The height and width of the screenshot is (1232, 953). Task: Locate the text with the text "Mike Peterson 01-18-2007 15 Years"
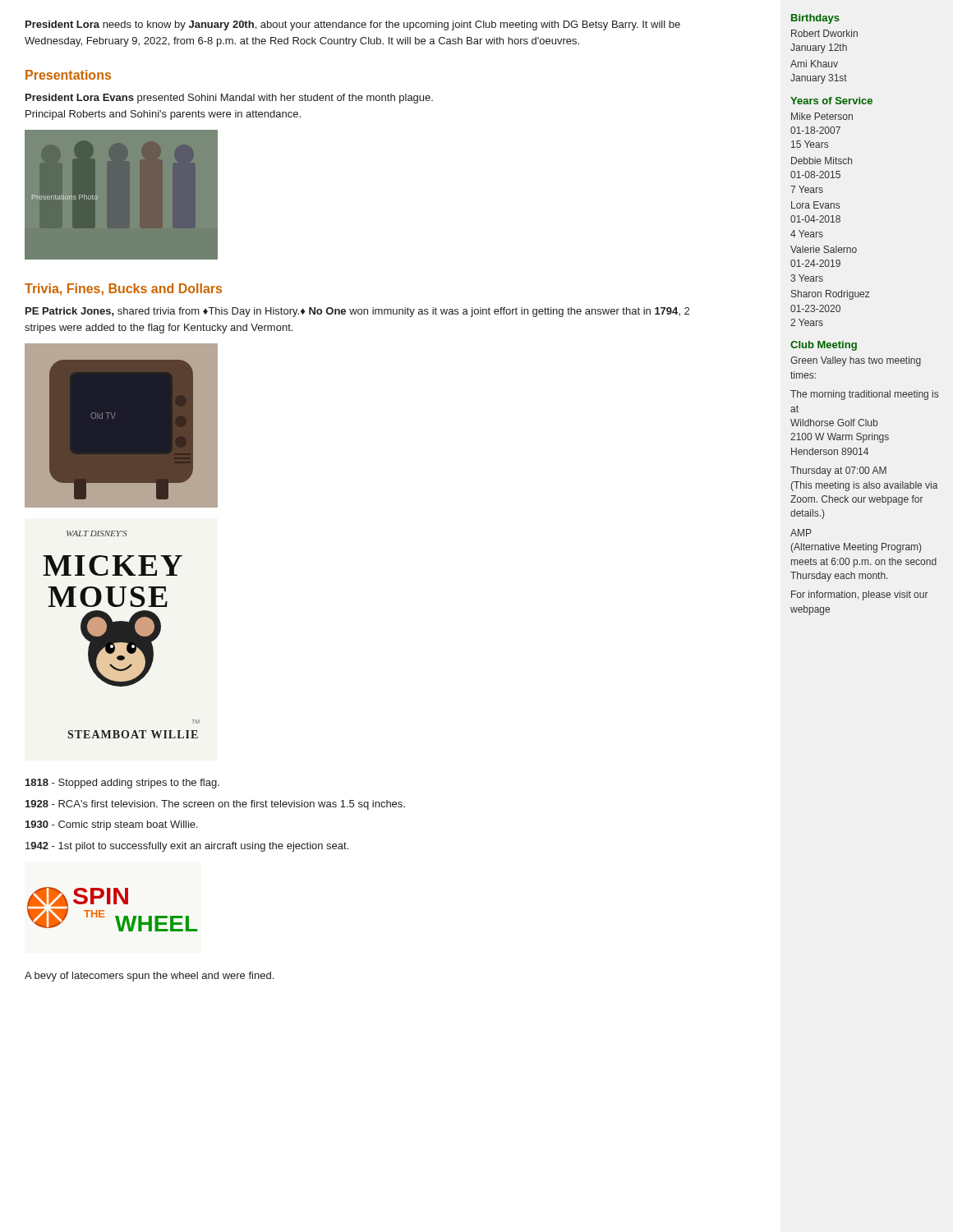[x=822, y=131]
